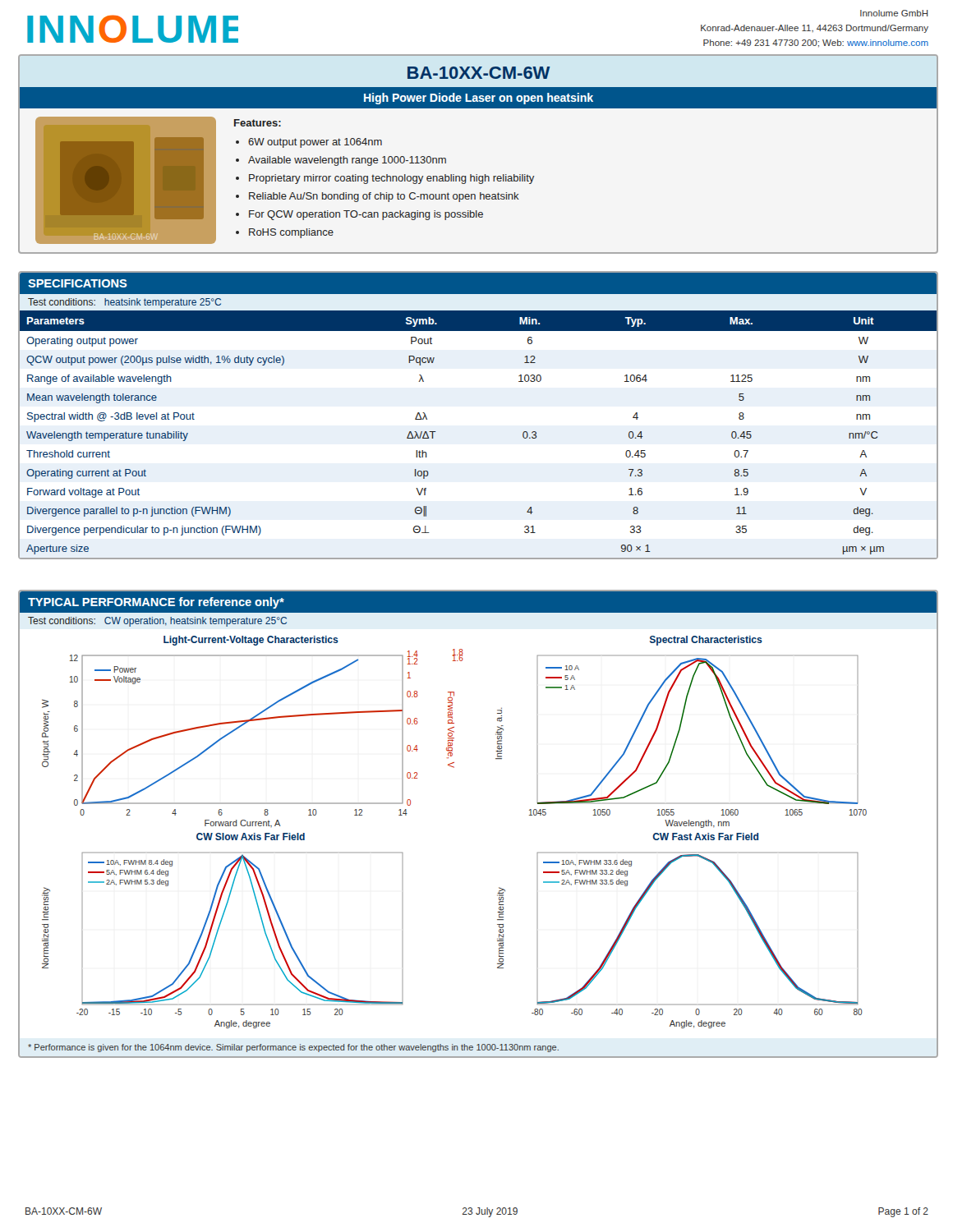The image size is (953, 1232).
Task: Point to the region starting "CW Slow Axis Far Field"
Action: click(x=251, y=837)
